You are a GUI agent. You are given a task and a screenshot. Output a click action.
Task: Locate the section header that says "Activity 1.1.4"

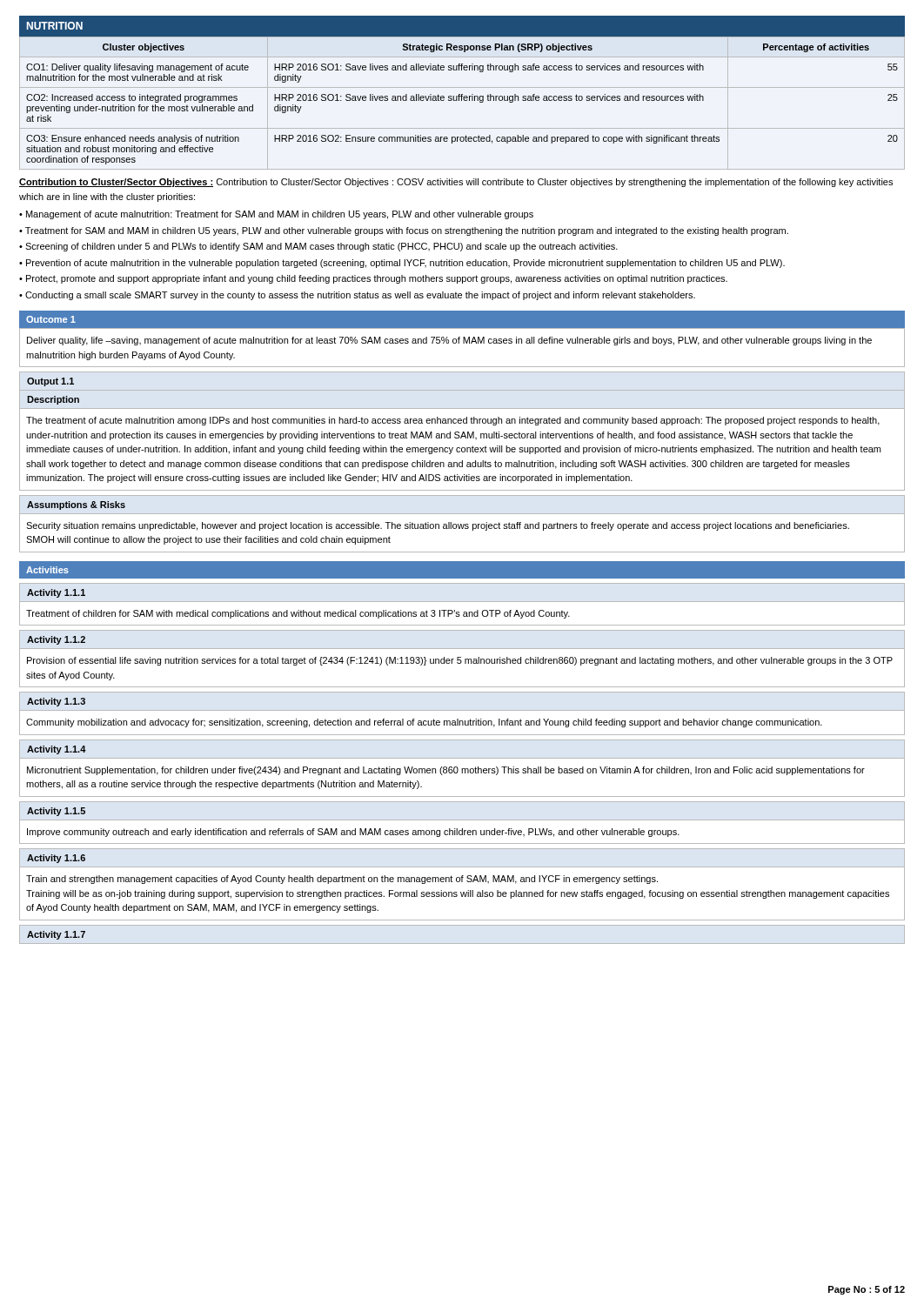tap(56, 749)
